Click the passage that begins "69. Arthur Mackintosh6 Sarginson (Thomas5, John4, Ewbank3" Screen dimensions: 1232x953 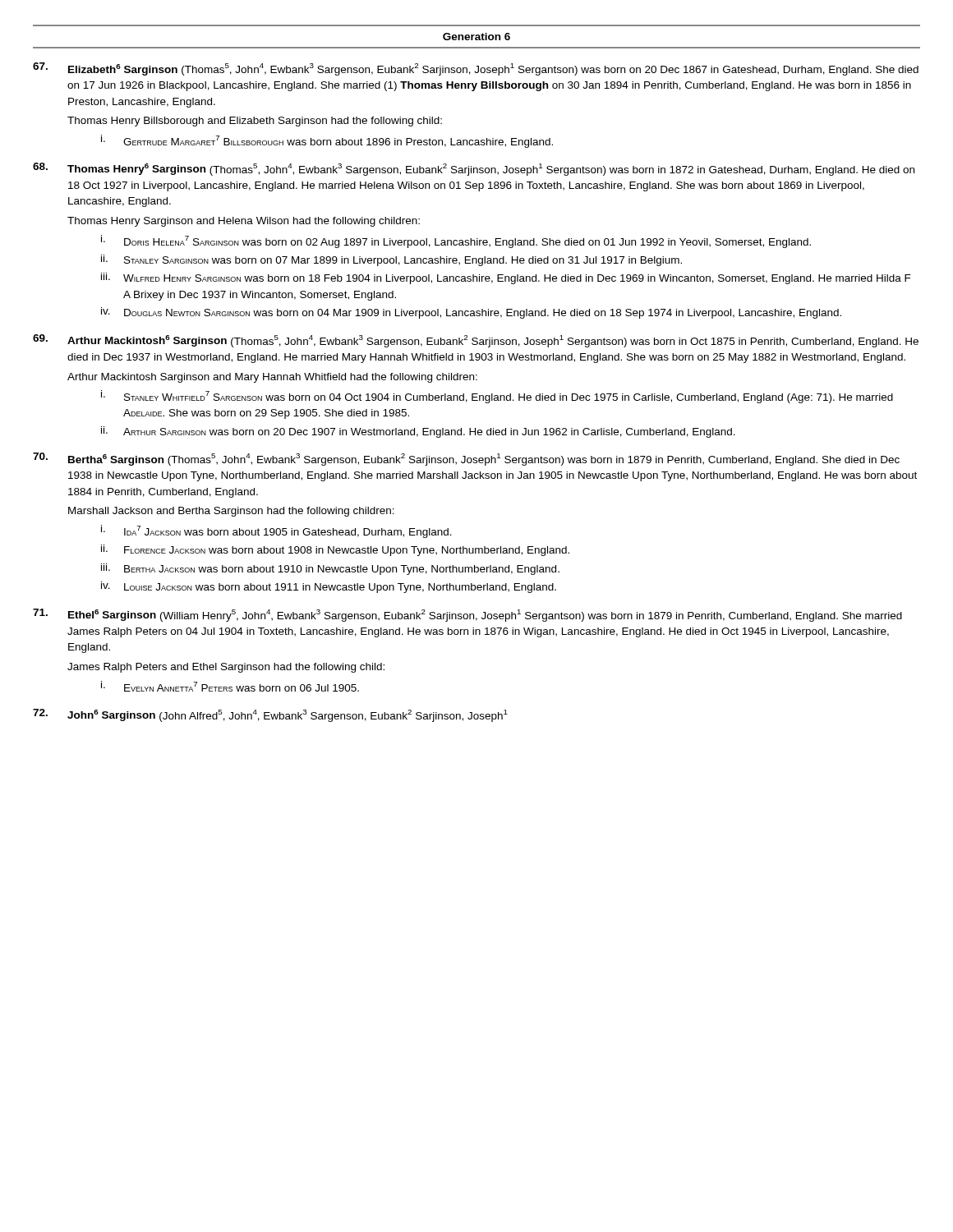coord(476,387)
